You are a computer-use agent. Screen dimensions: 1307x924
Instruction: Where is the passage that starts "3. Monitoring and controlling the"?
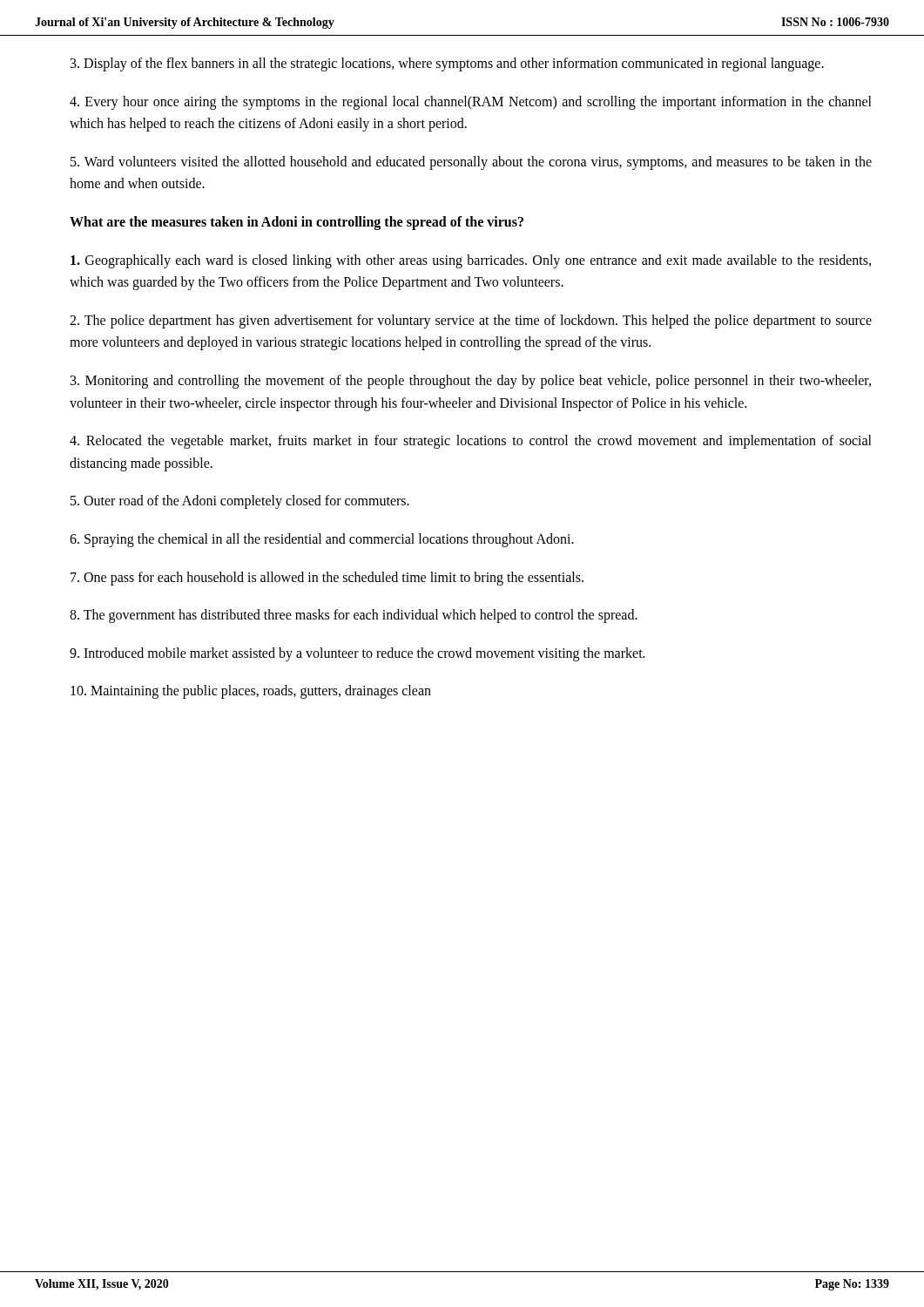pyautogui.click(x=471, y=391)
